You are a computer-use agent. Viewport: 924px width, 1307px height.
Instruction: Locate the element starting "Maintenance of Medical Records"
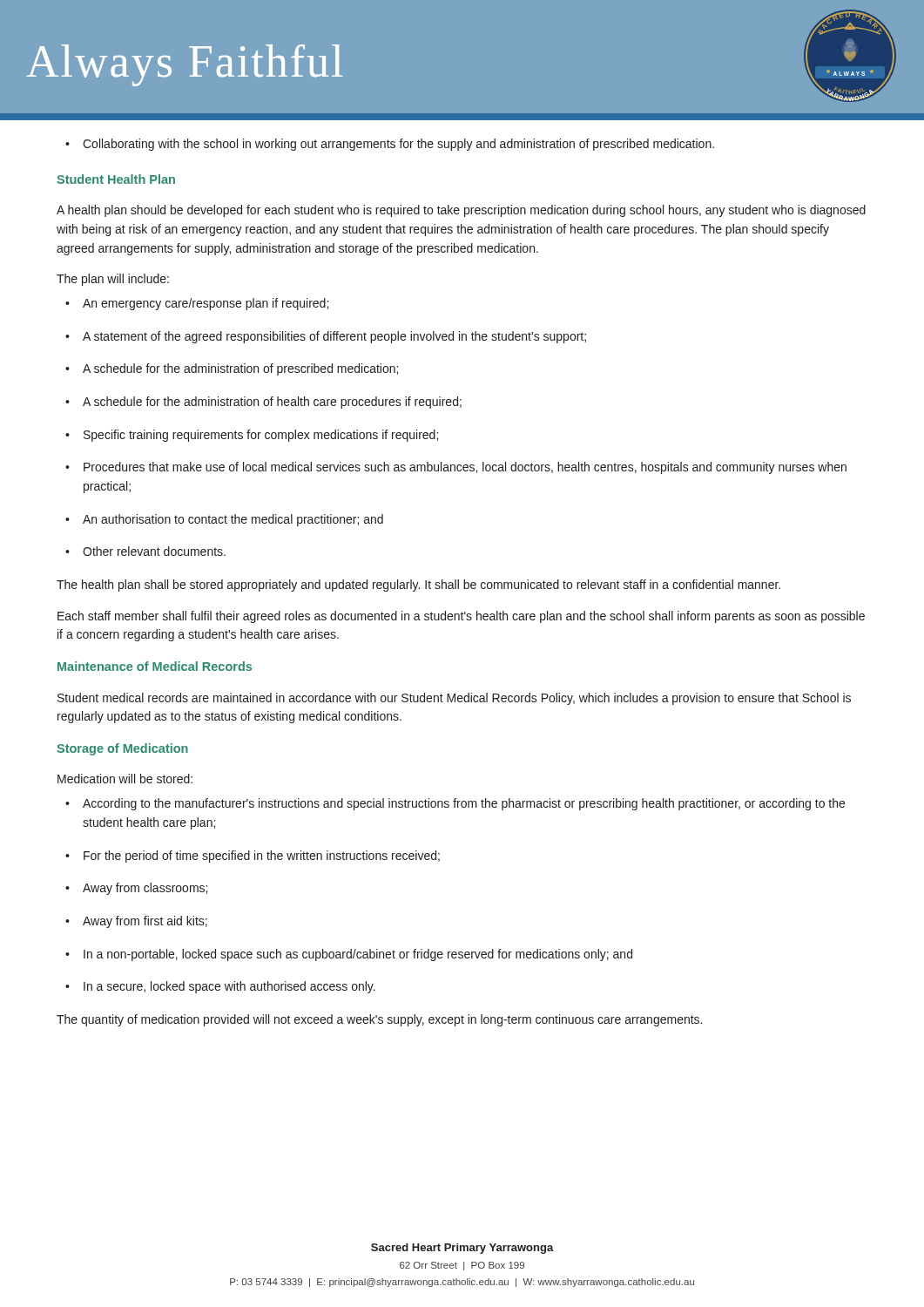coord(155,666)
